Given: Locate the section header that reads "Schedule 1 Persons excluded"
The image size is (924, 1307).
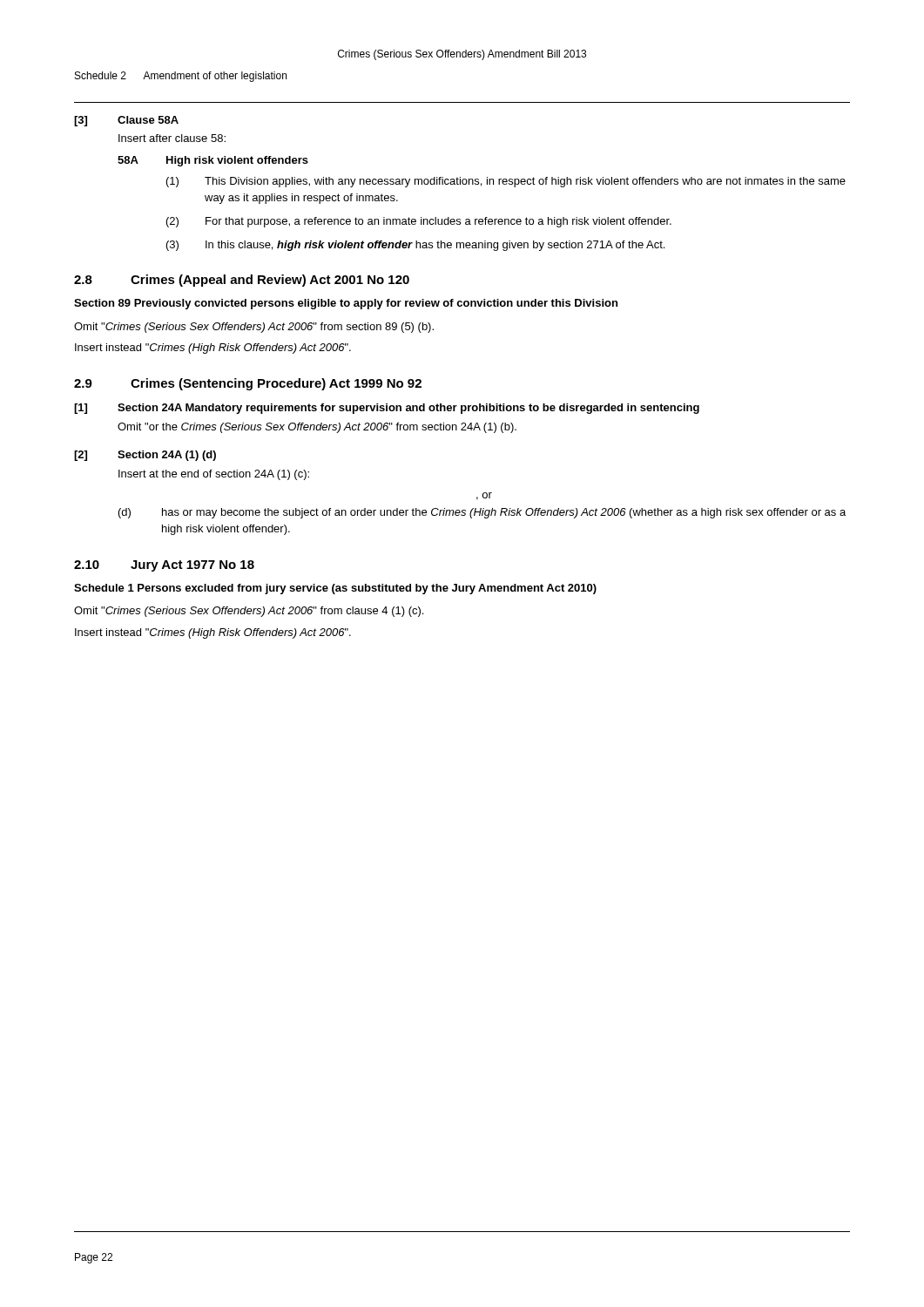Looking at the screenshot, I should tap(335, 587).
